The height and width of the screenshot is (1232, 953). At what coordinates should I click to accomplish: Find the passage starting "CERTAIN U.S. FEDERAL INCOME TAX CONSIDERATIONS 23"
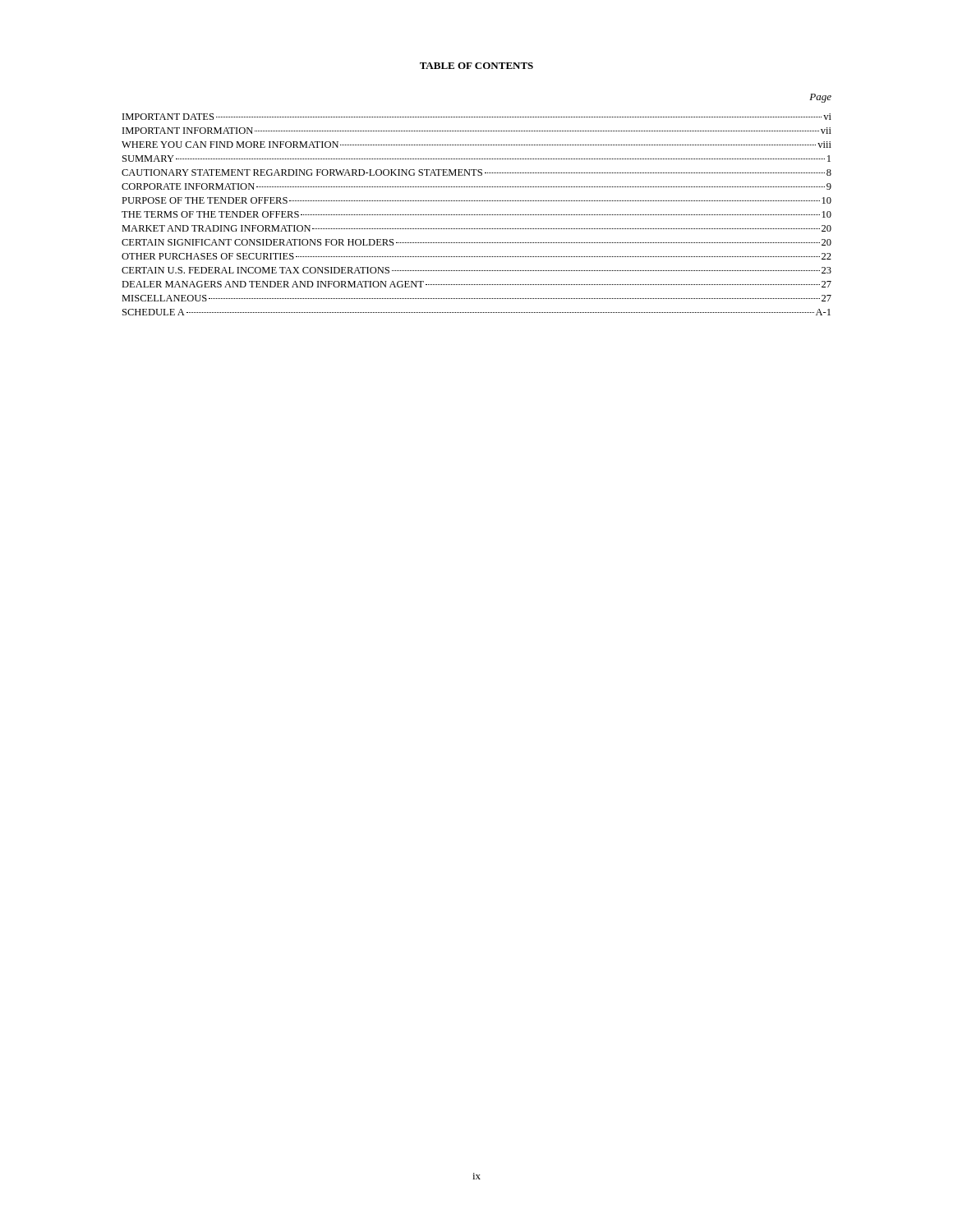[x=476, y=271]
